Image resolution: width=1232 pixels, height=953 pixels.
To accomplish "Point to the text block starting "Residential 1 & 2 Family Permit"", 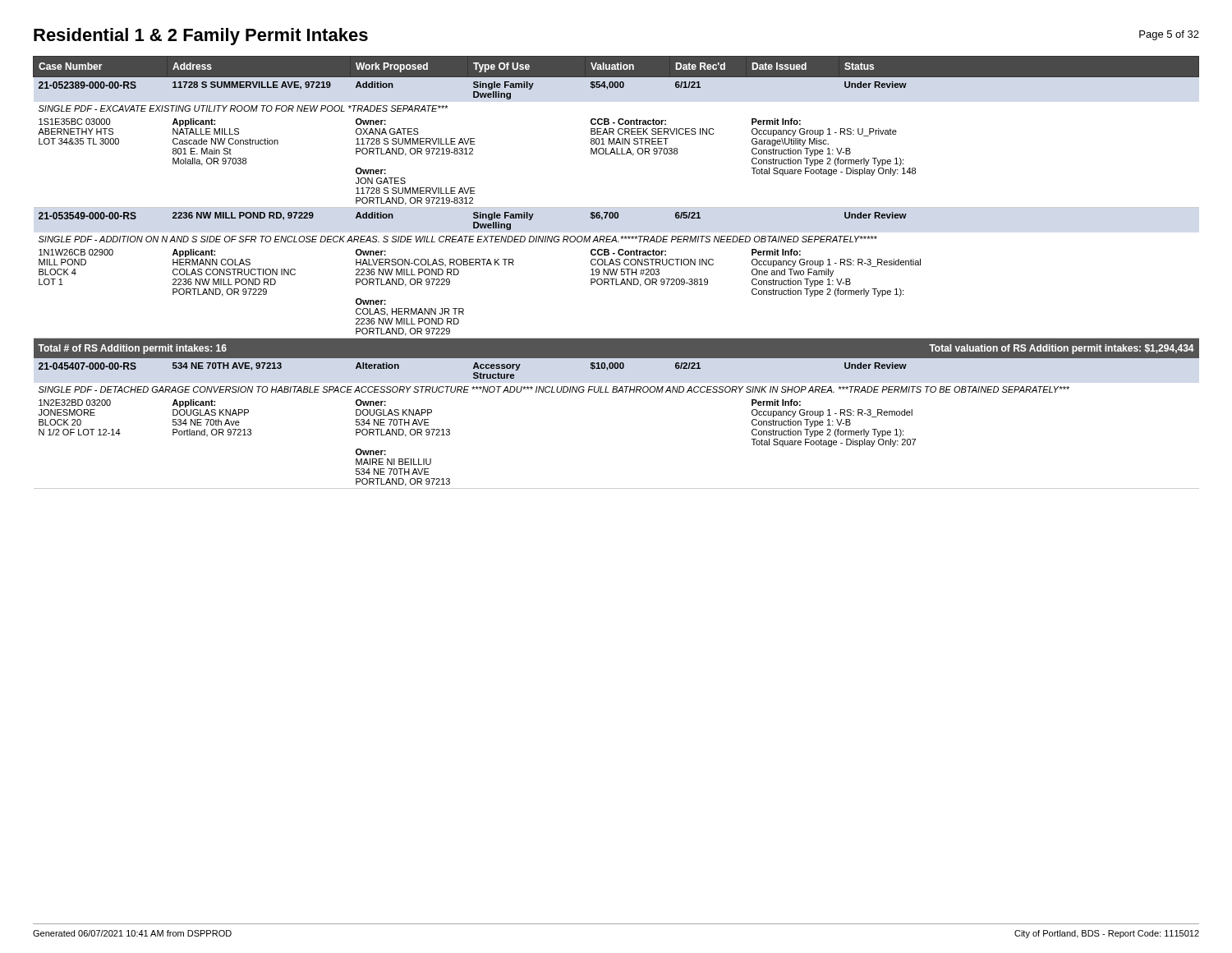I will click(x=201, y=35).
